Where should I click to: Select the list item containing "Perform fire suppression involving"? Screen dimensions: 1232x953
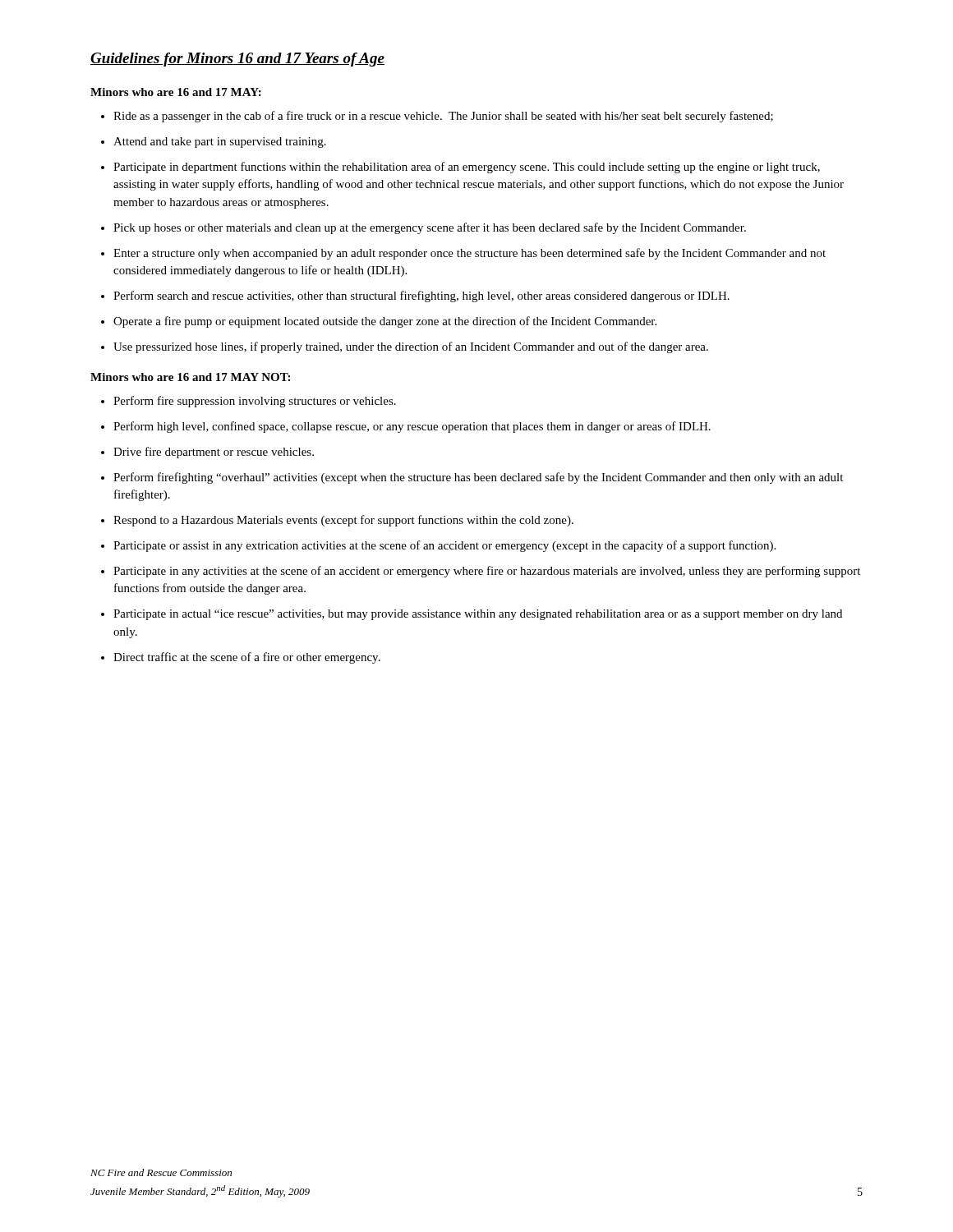pos(255,401)
